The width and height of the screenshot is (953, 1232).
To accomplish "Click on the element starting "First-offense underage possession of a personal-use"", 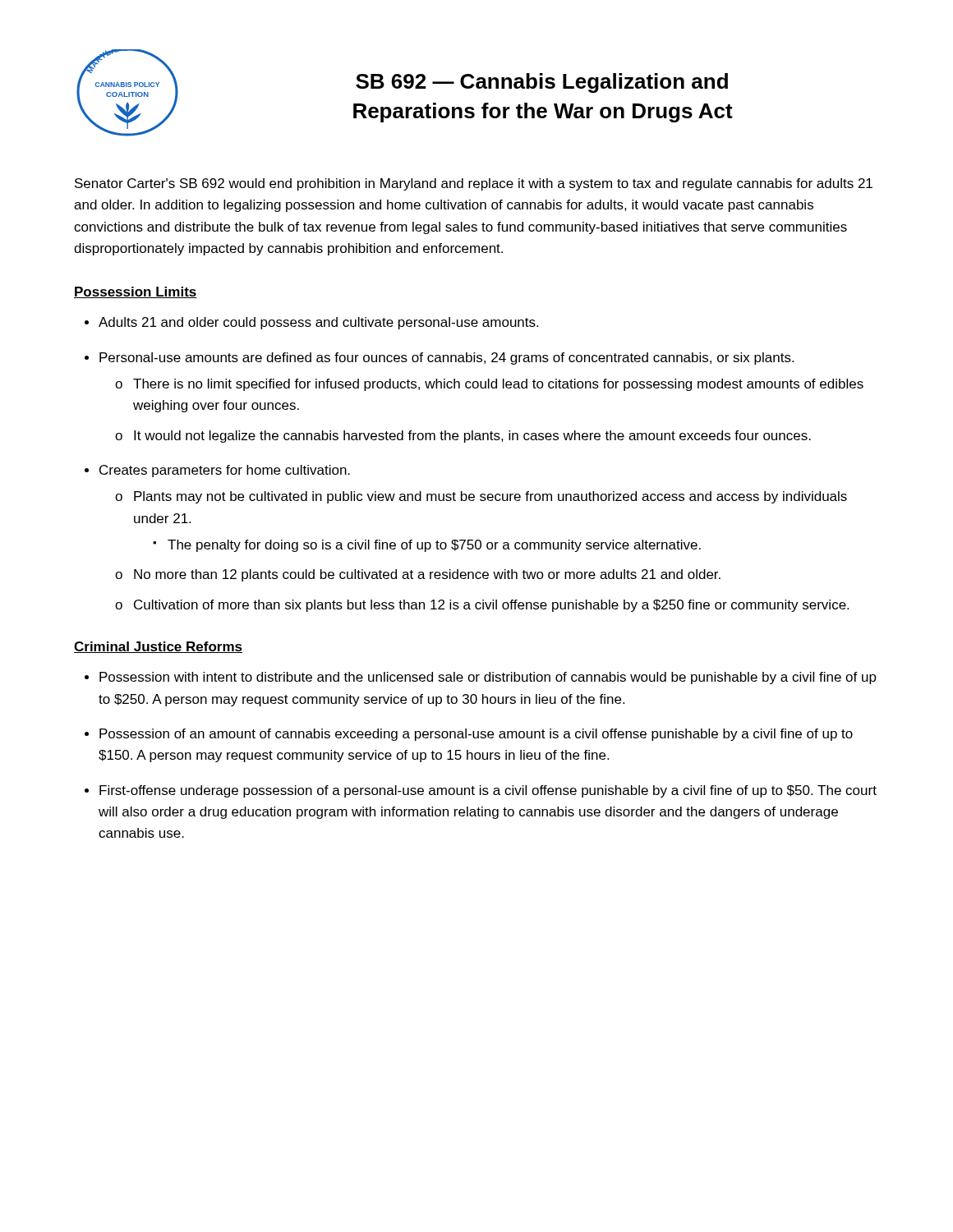I will pos(488,812).
